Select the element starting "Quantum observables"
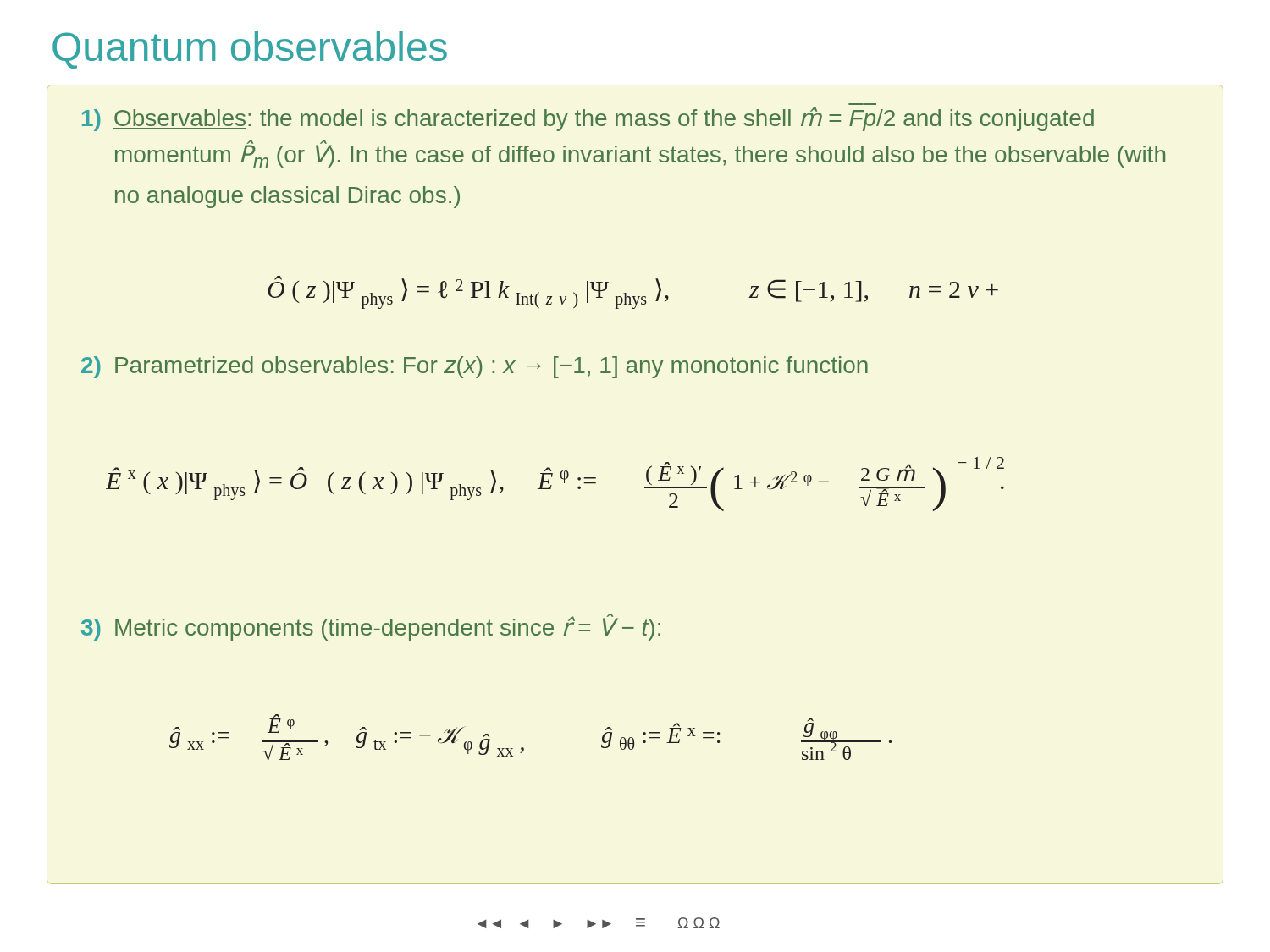This screenshot has height=952, width=1270. pos(250,47)
